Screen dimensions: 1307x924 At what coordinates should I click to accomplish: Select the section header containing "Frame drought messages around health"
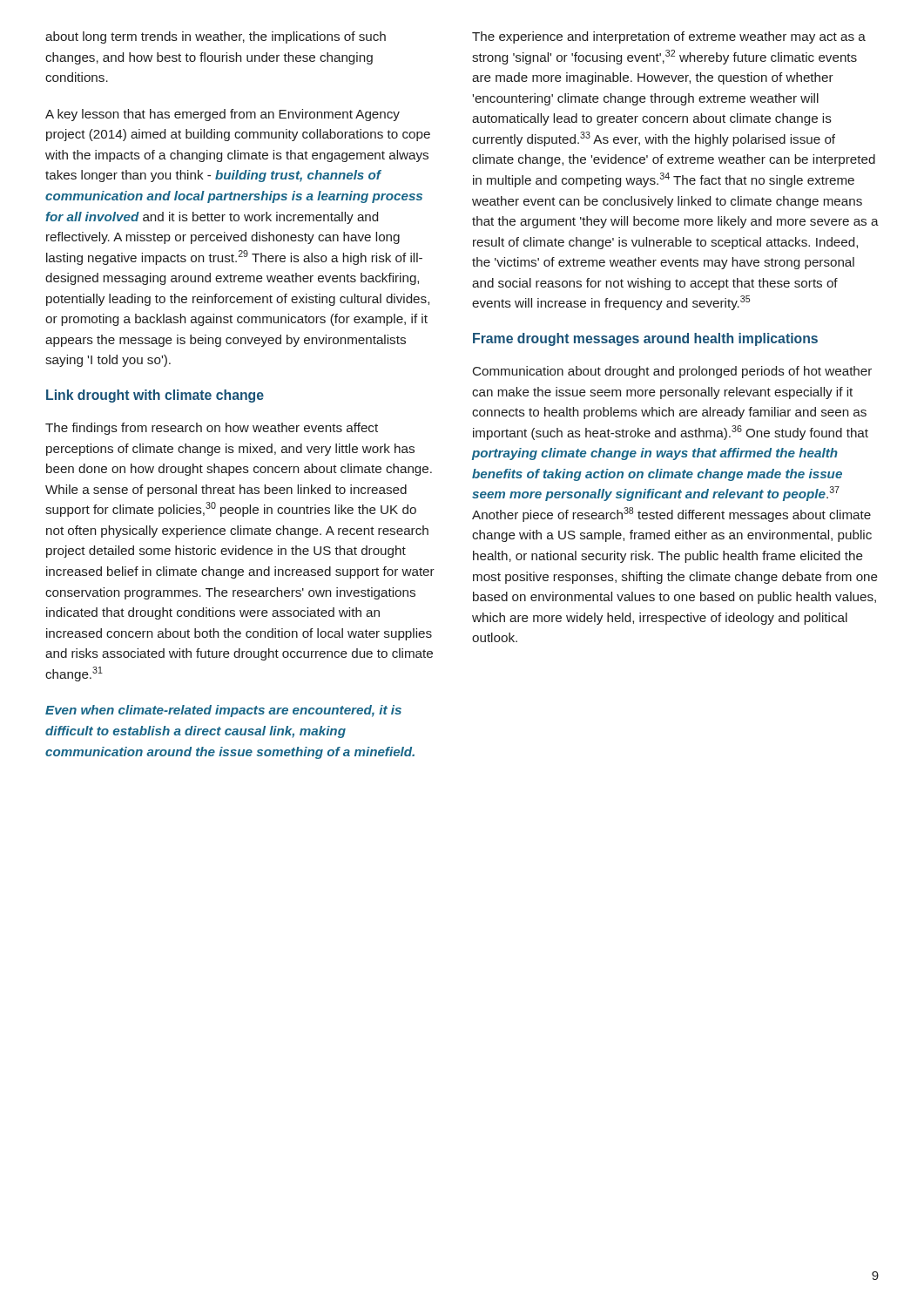[645, 338]
